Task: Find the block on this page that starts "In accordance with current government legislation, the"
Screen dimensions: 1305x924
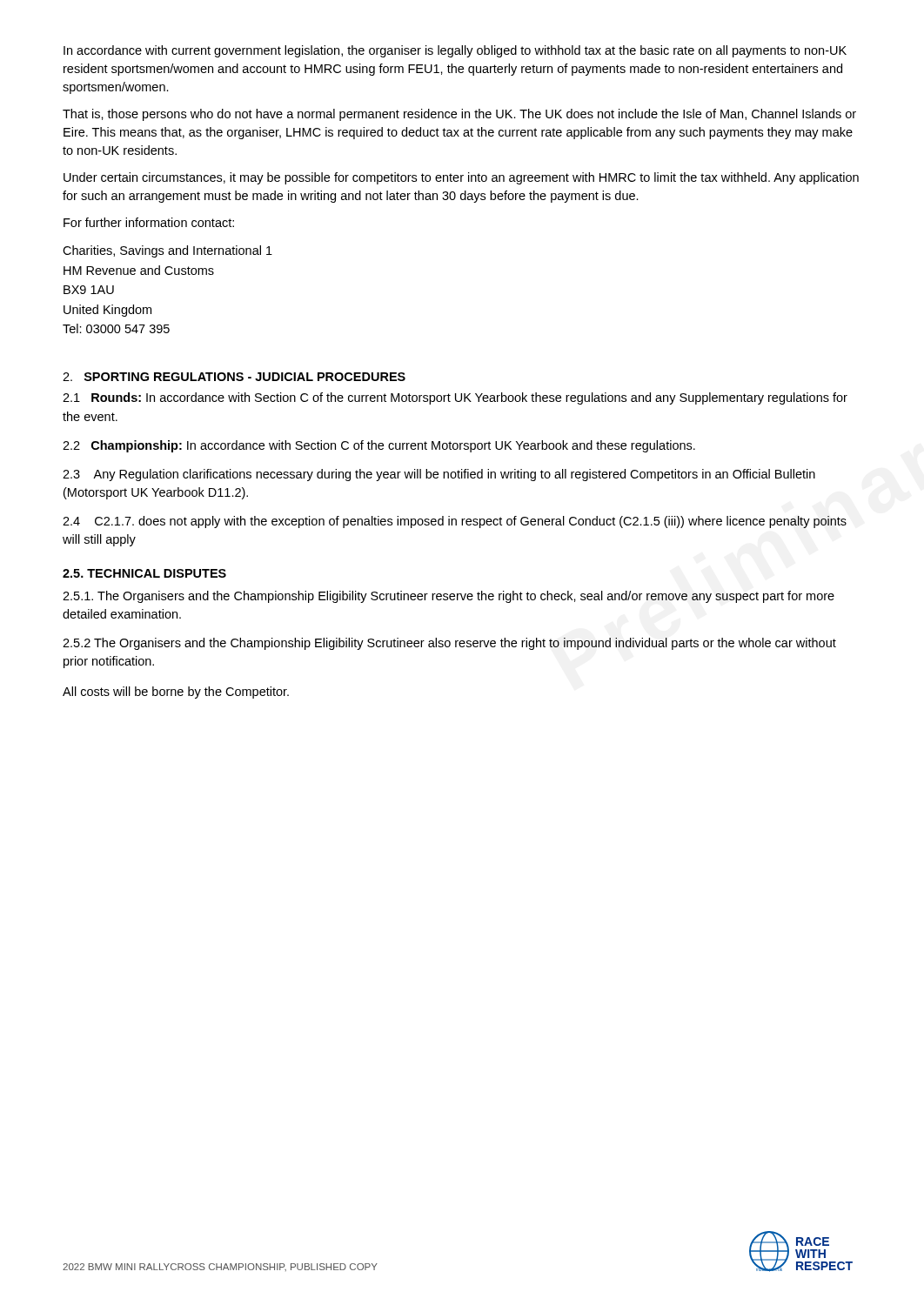Action: point(455,69)
